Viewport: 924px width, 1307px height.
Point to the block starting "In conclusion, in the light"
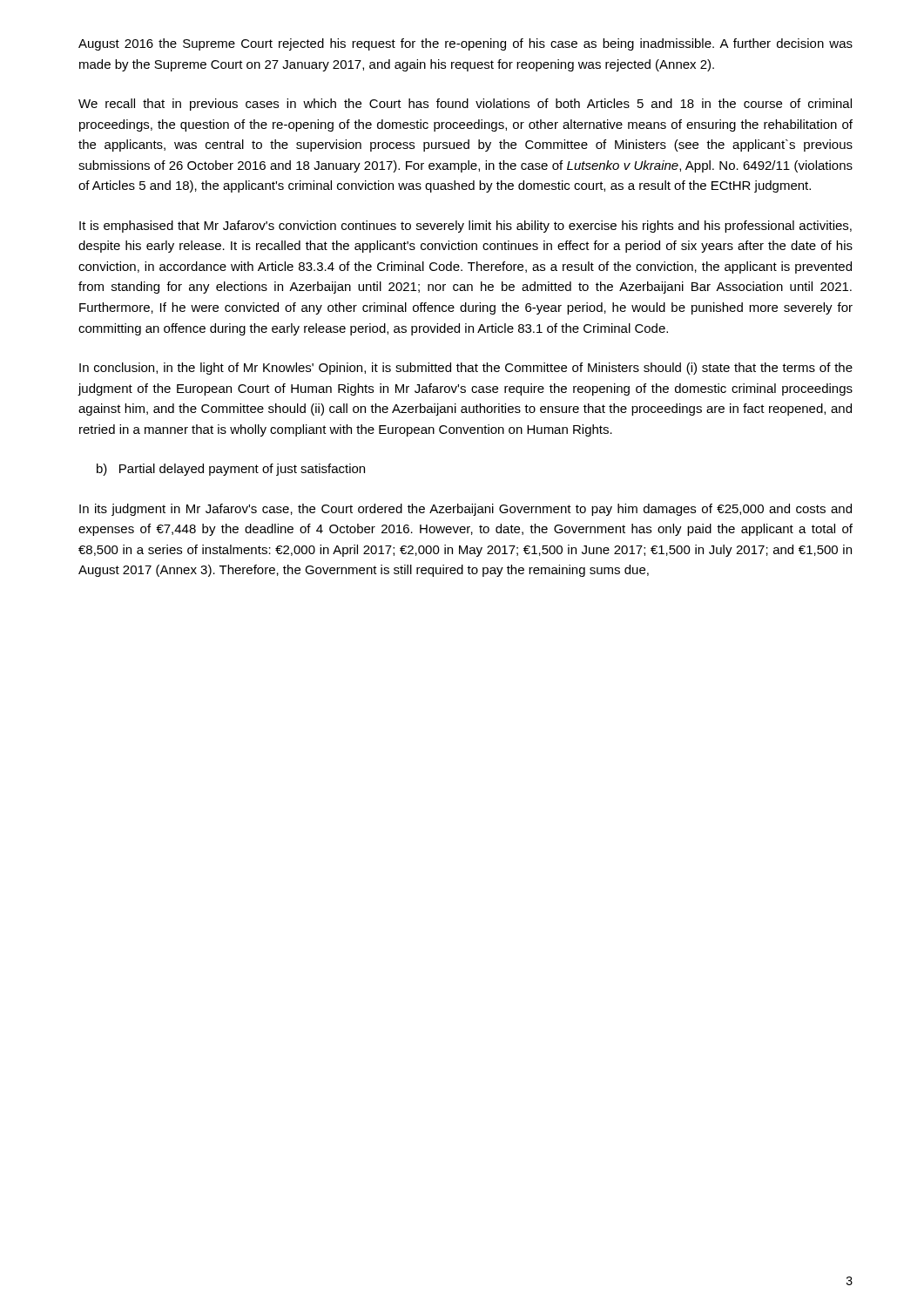(x=465, y=398)
